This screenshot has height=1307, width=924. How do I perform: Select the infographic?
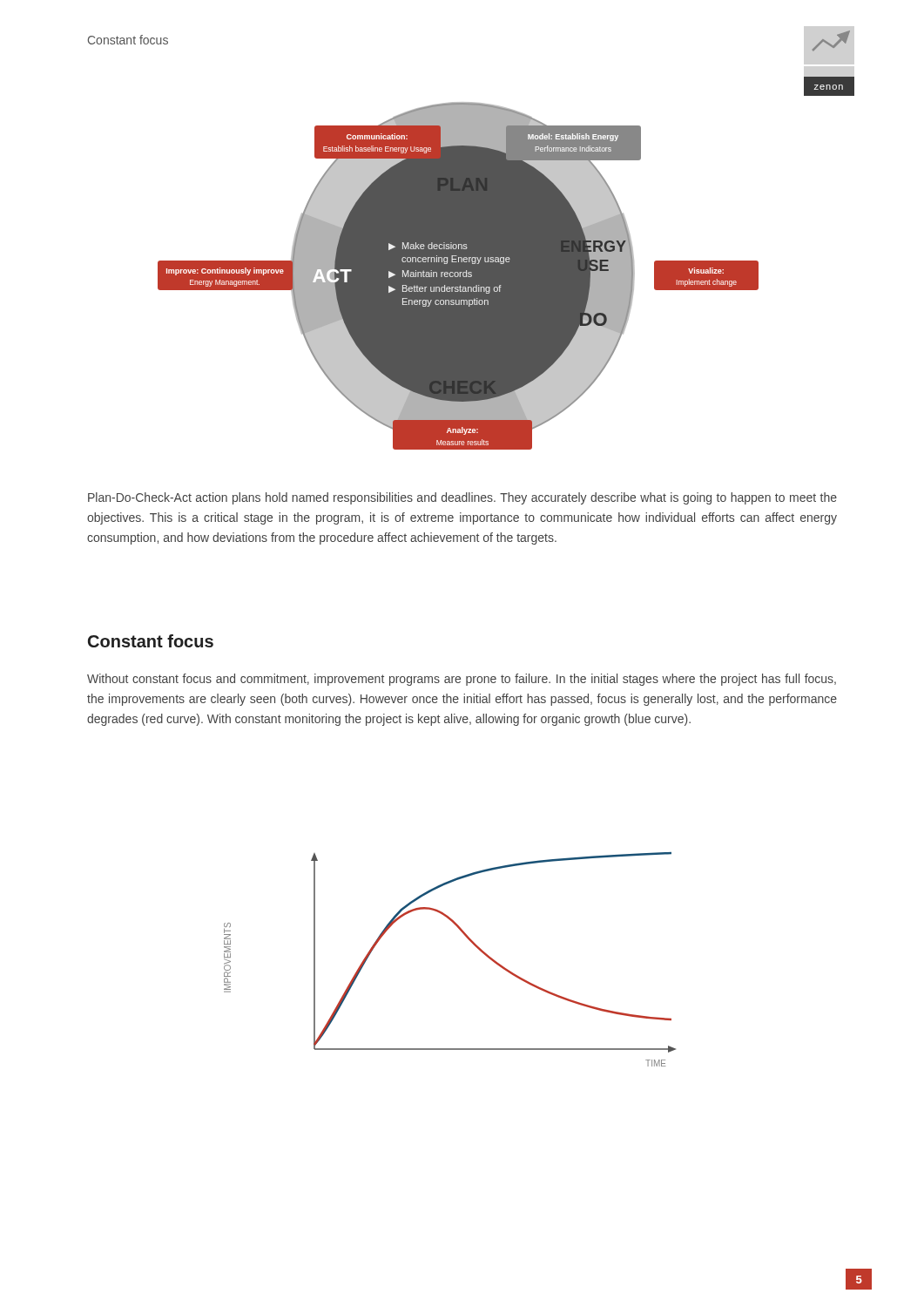coord(462,274)
